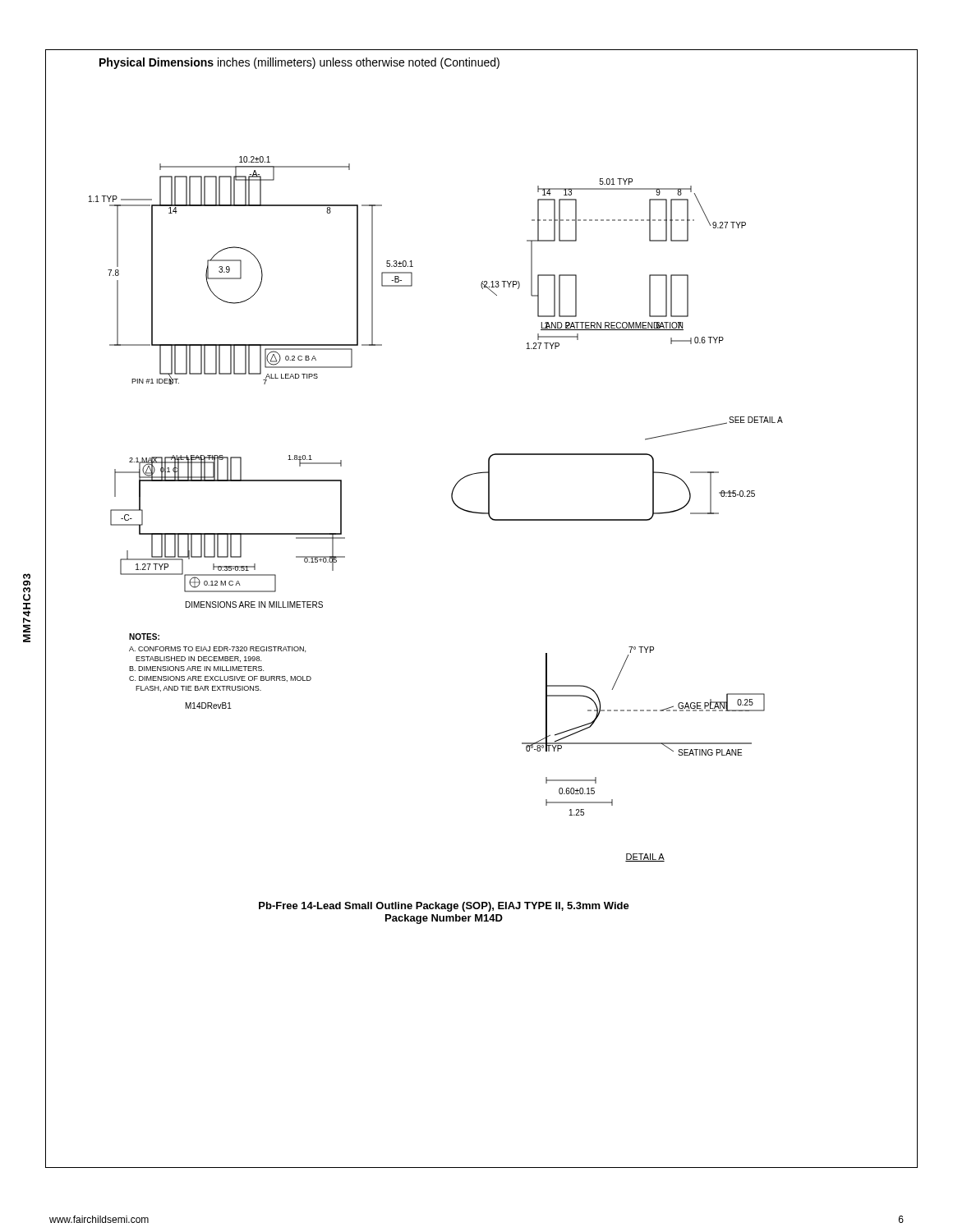The height and width of the screenshot is (1232, 953).
Task: Find the engineering diagram
Action: [x=483, y=485]
